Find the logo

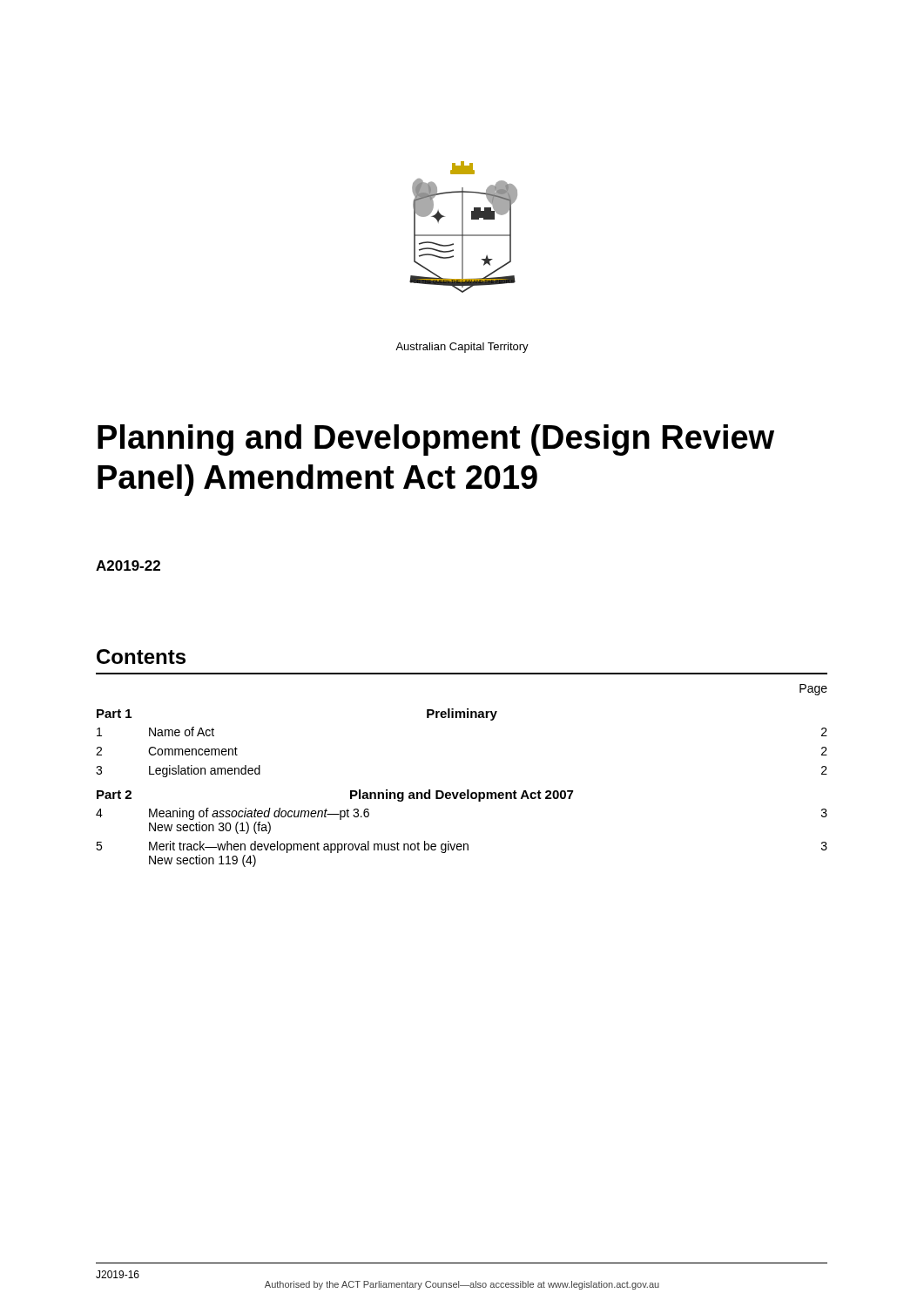(x=462, y=230)
